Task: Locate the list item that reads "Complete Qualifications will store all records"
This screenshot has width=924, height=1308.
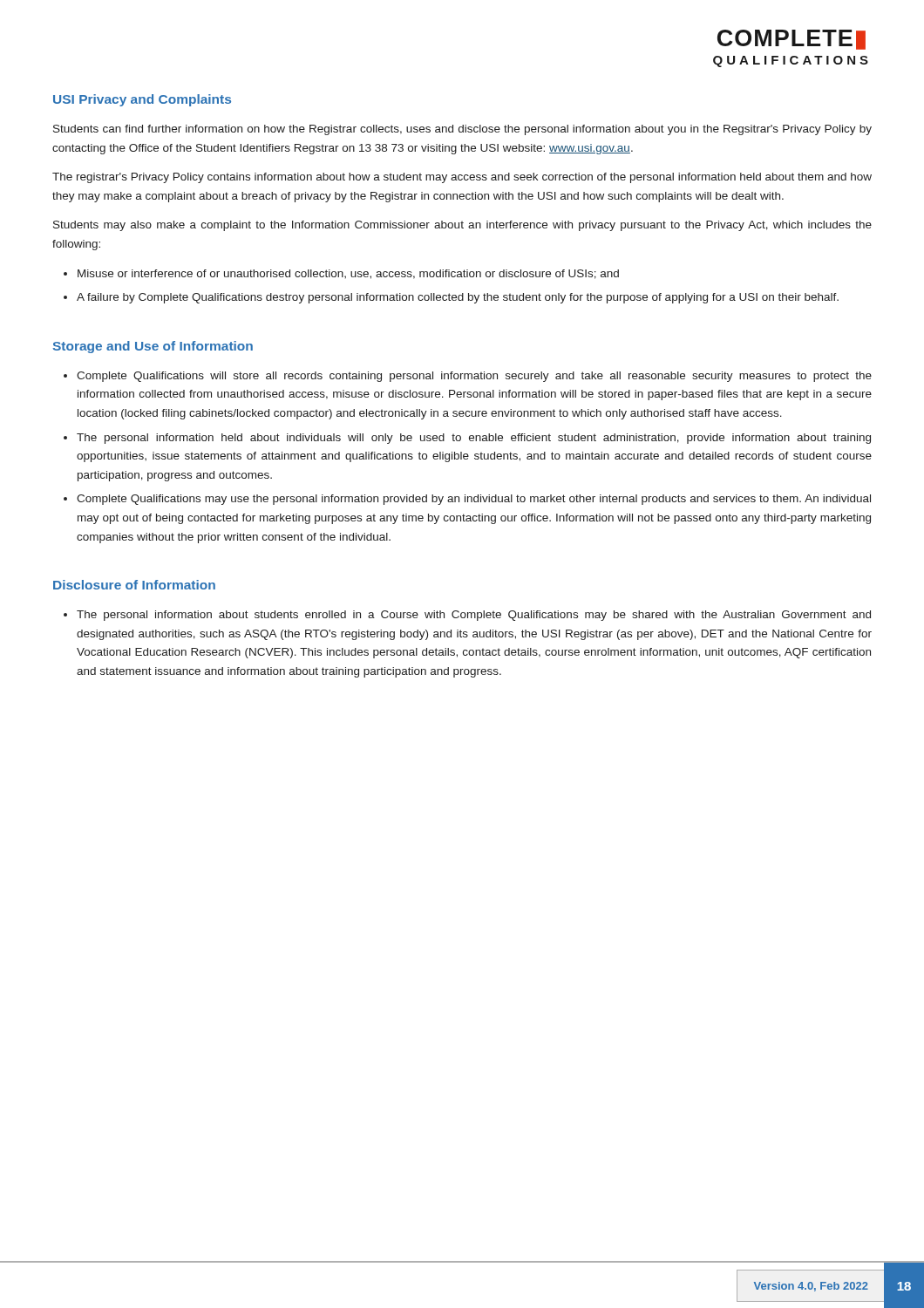Action: point(474,394)
